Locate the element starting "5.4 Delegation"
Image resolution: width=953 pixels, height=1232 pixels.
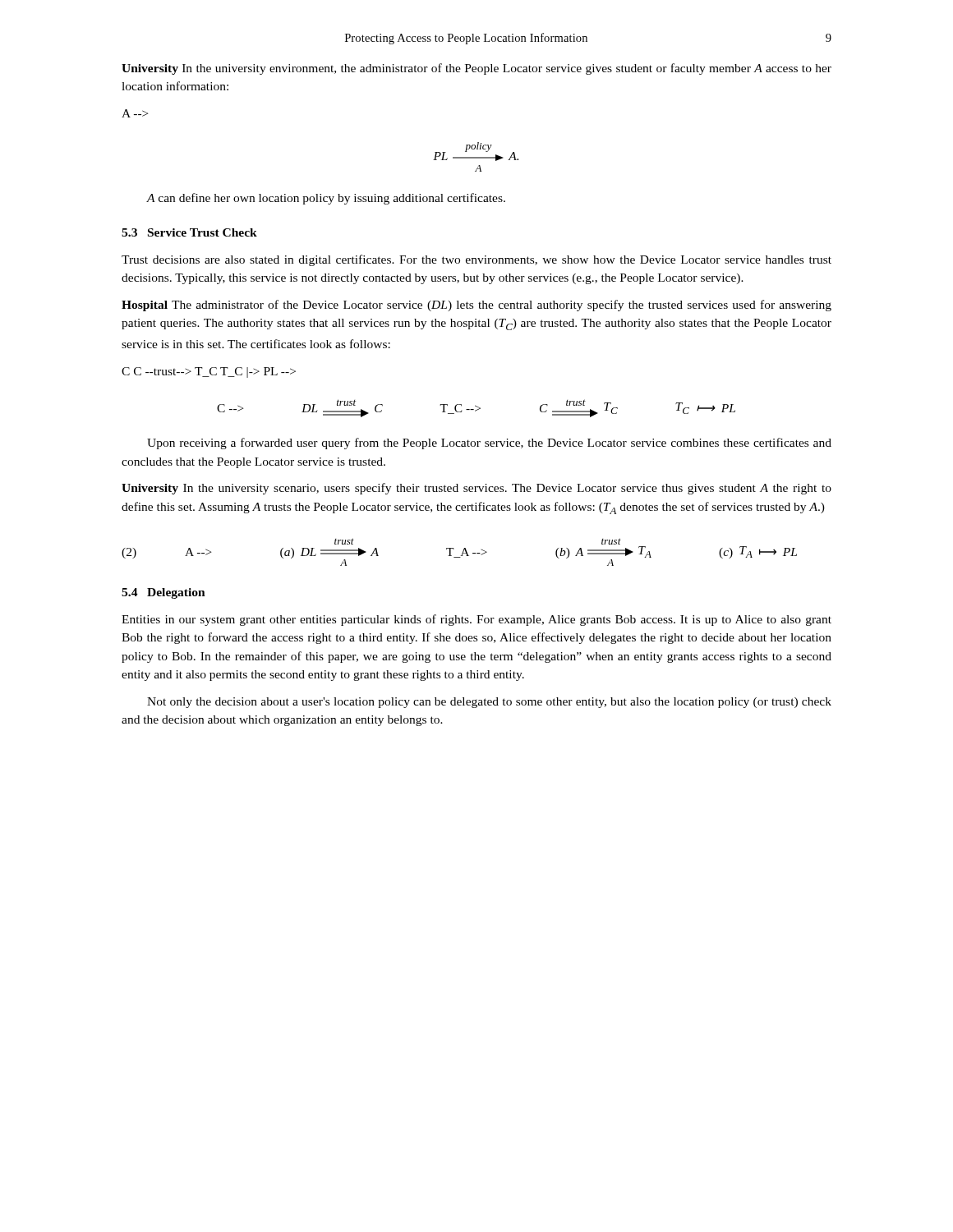click(x=163, y=592)
